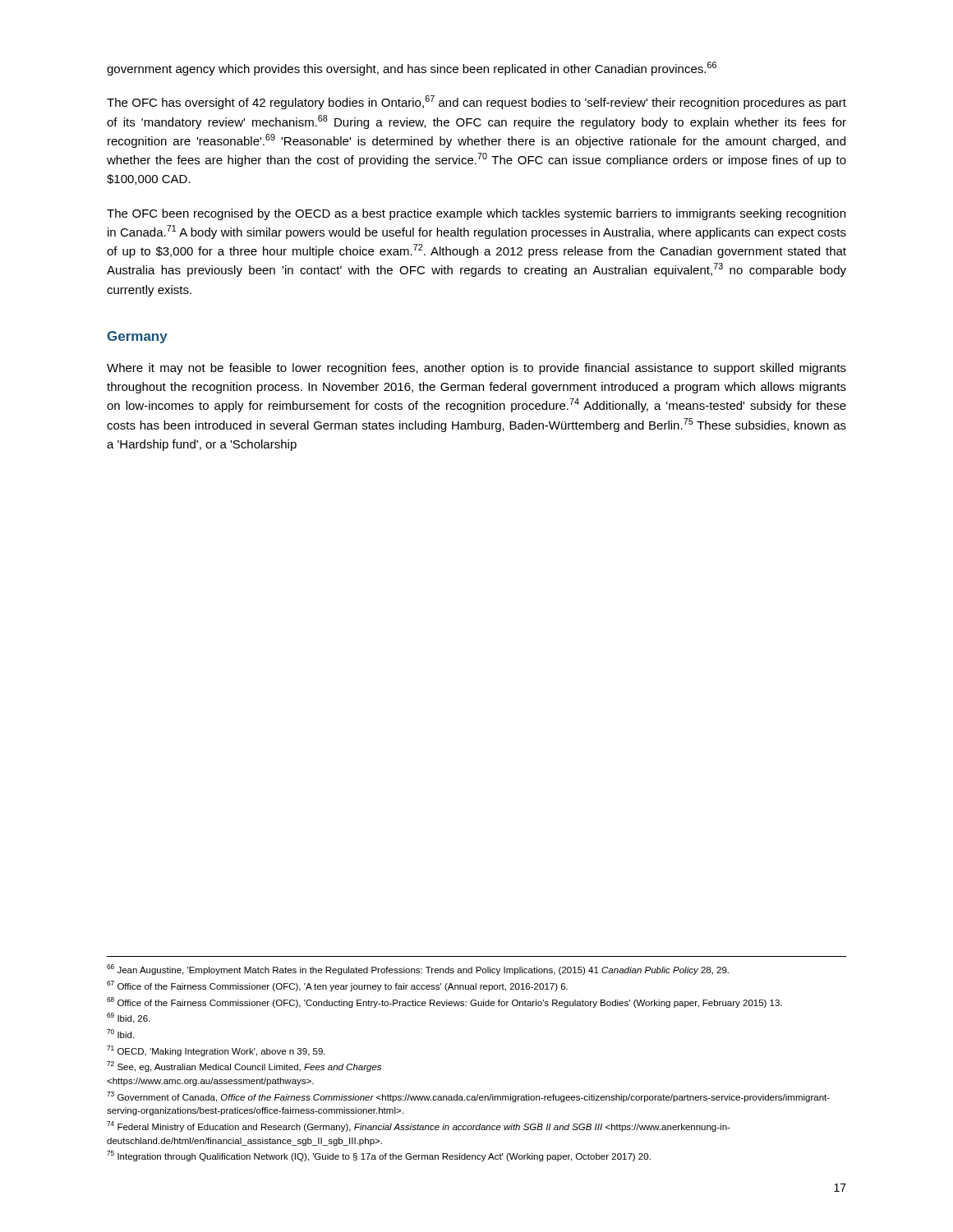The width and height of the screenshot is (953, 1232).
Task: Select the text starting "67 Office of the Fairness Commissioner"
Action: click(x=338, y=986)
